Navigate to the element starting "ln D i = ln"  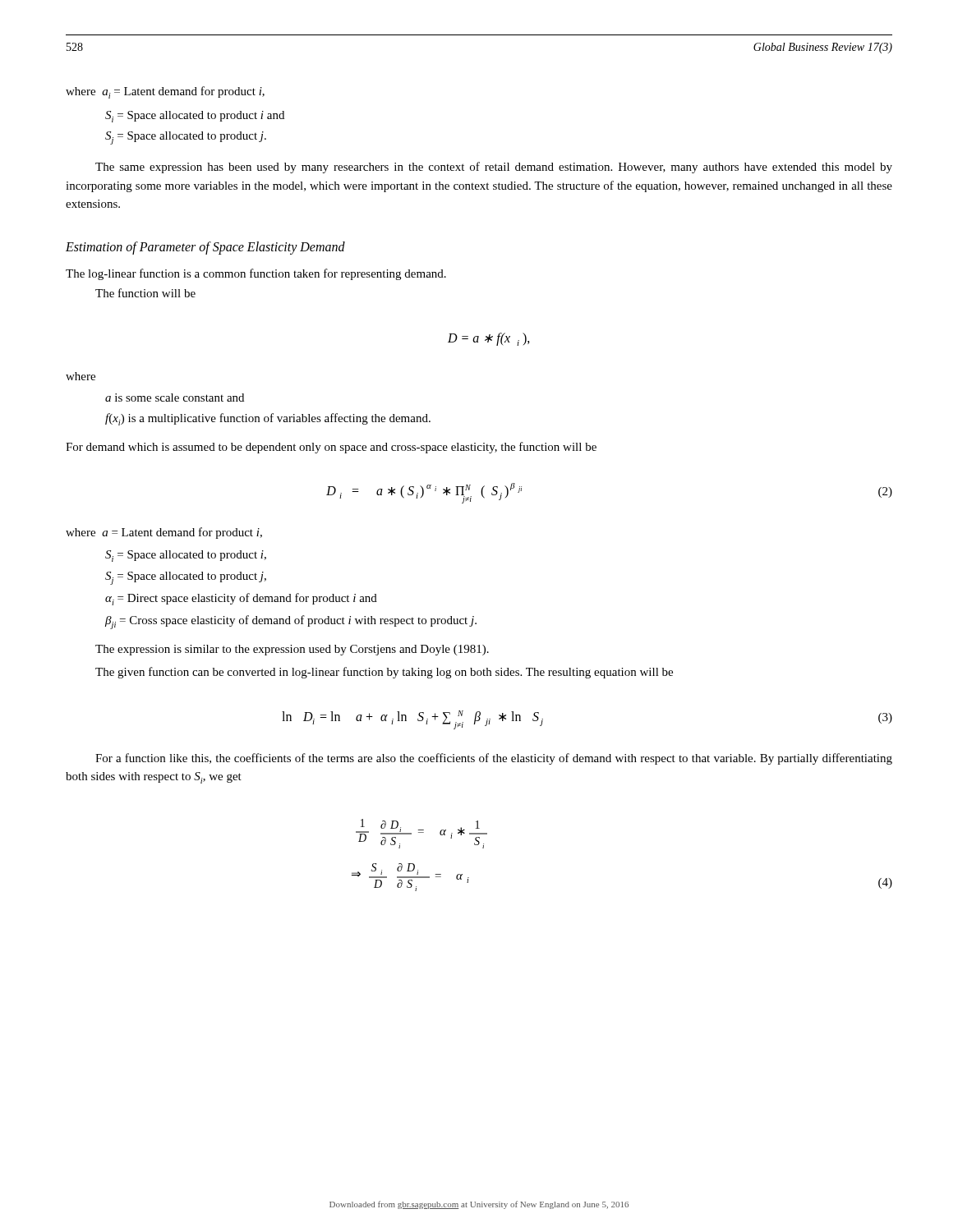point(420,721)
